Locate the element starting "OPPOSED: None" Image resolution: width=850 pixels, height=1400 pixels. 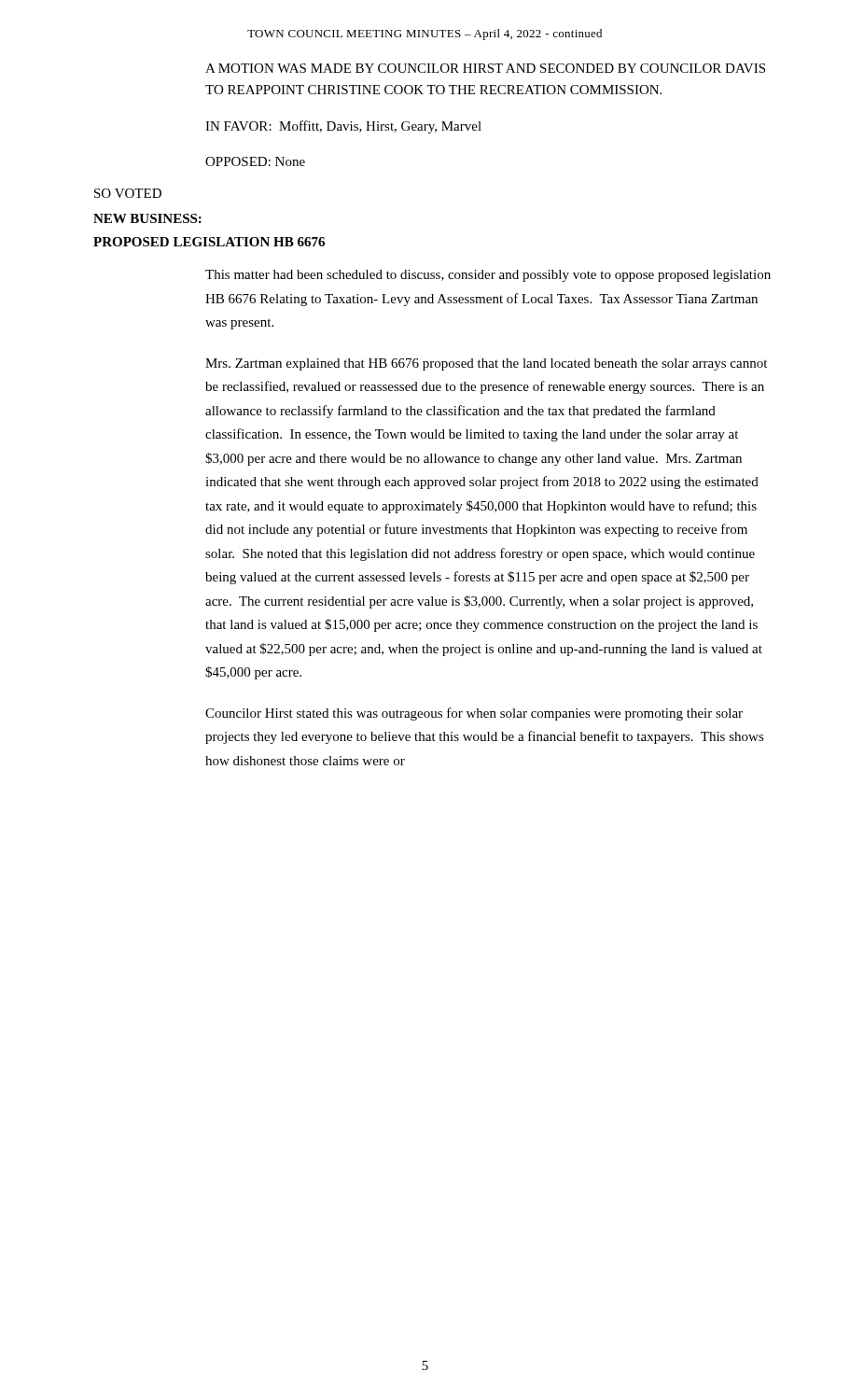click(x=255, y=161)
